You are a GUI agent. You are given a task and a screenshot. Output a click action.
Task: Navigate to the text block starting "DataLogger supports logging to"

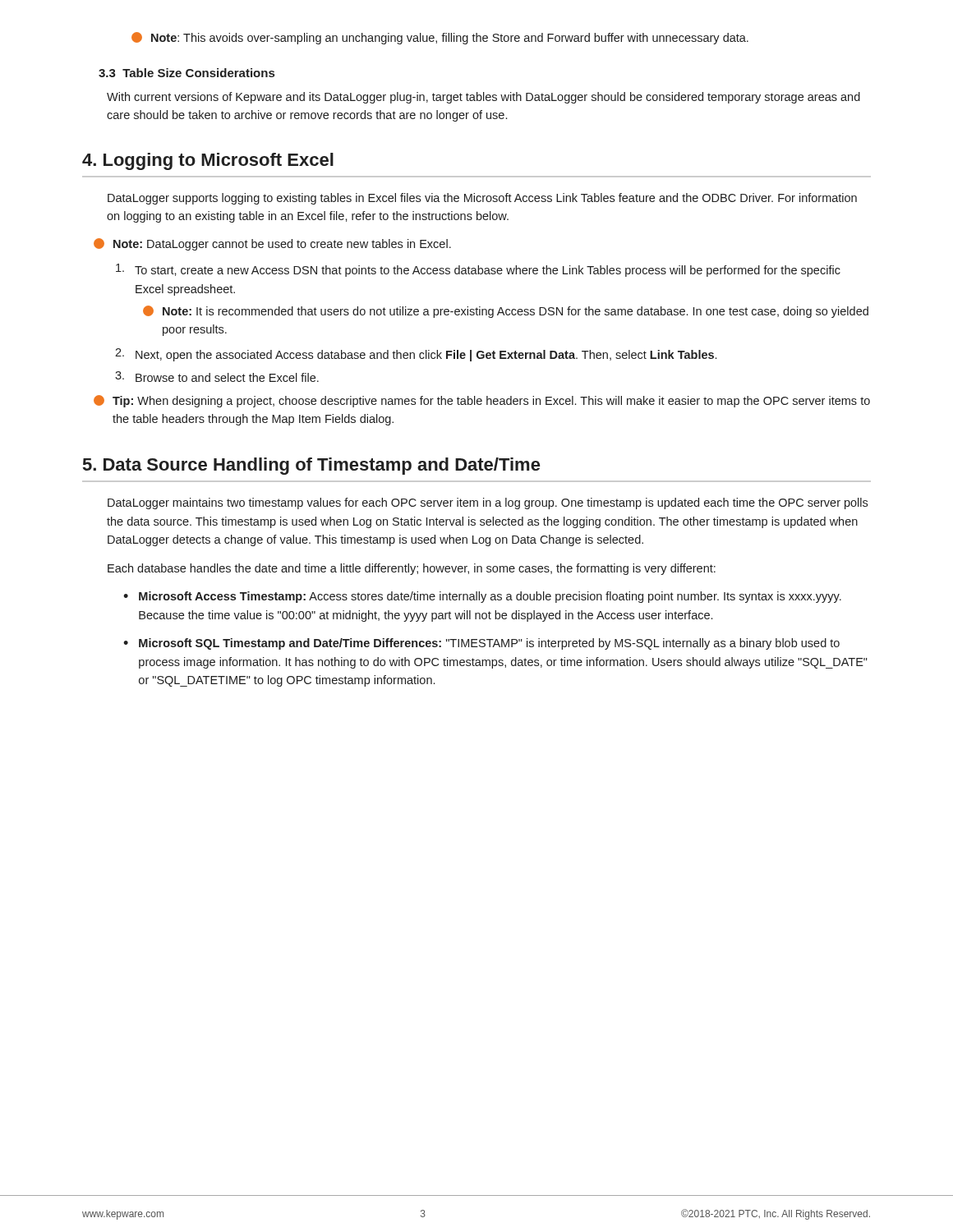(482, 207)
